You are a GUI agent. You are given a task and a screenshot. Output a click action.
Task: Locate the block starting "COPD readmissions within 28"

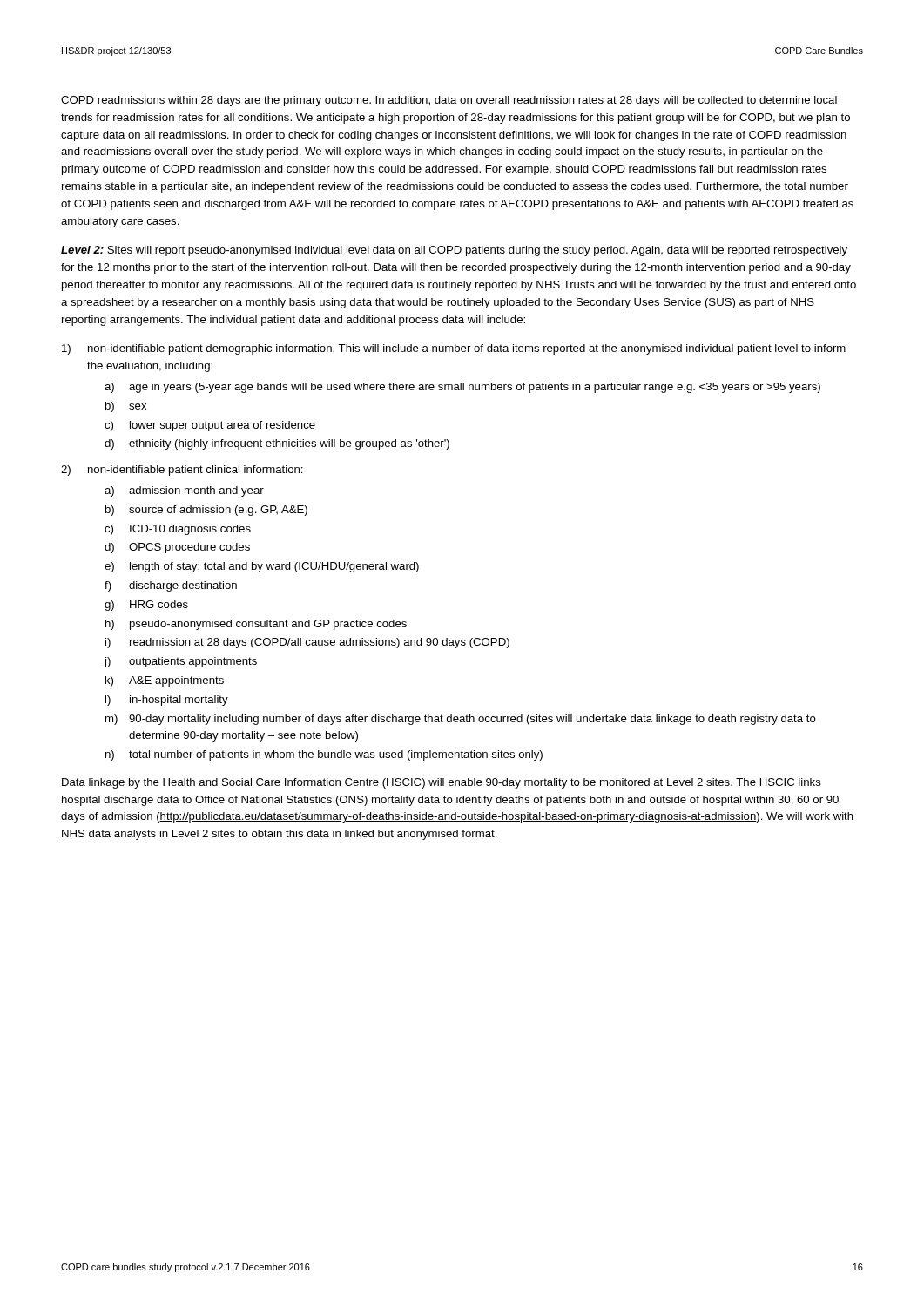point(457,160)
